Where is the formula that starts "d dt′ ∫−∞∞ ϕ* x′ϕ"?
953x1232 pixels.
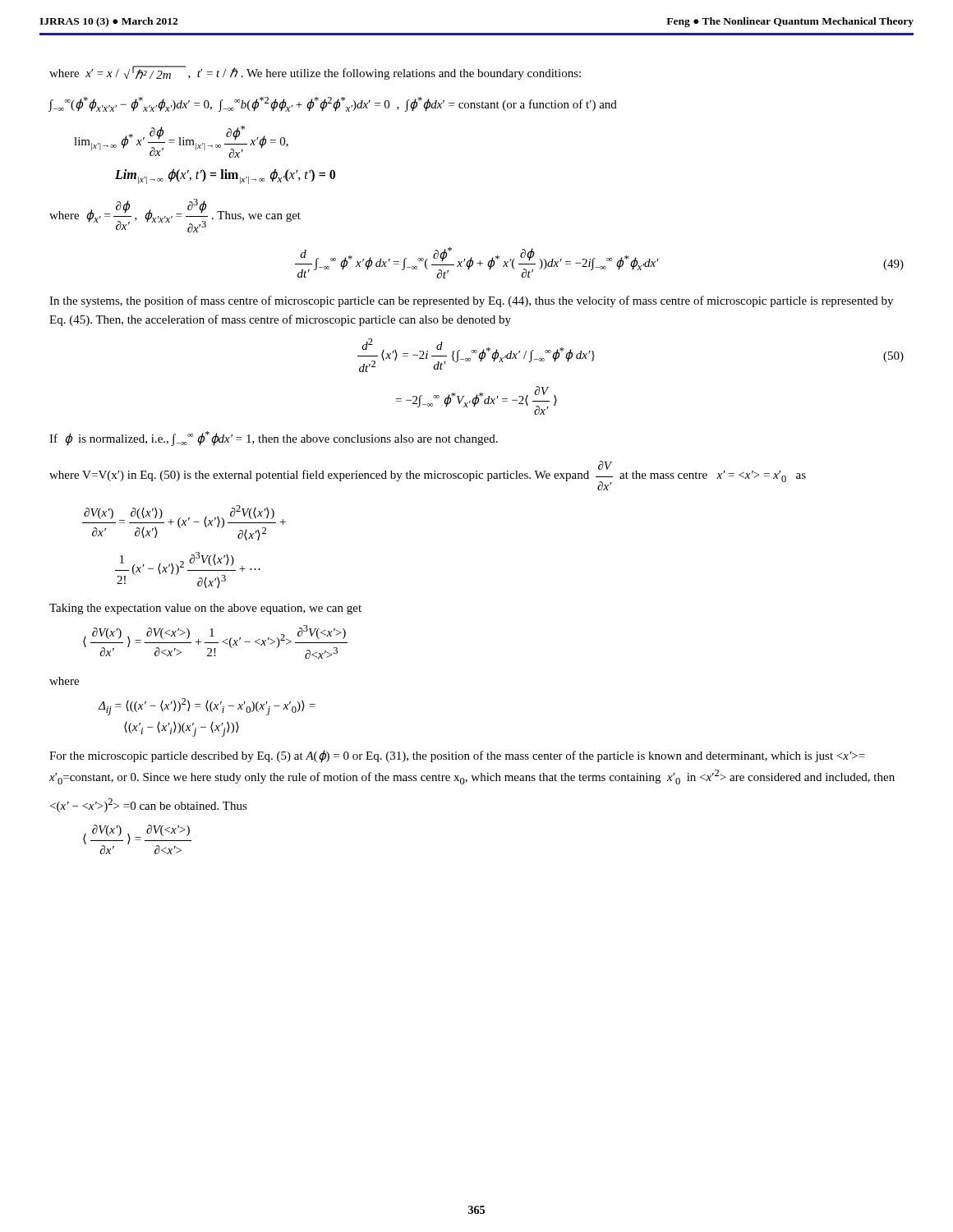(x=599, y=264)
